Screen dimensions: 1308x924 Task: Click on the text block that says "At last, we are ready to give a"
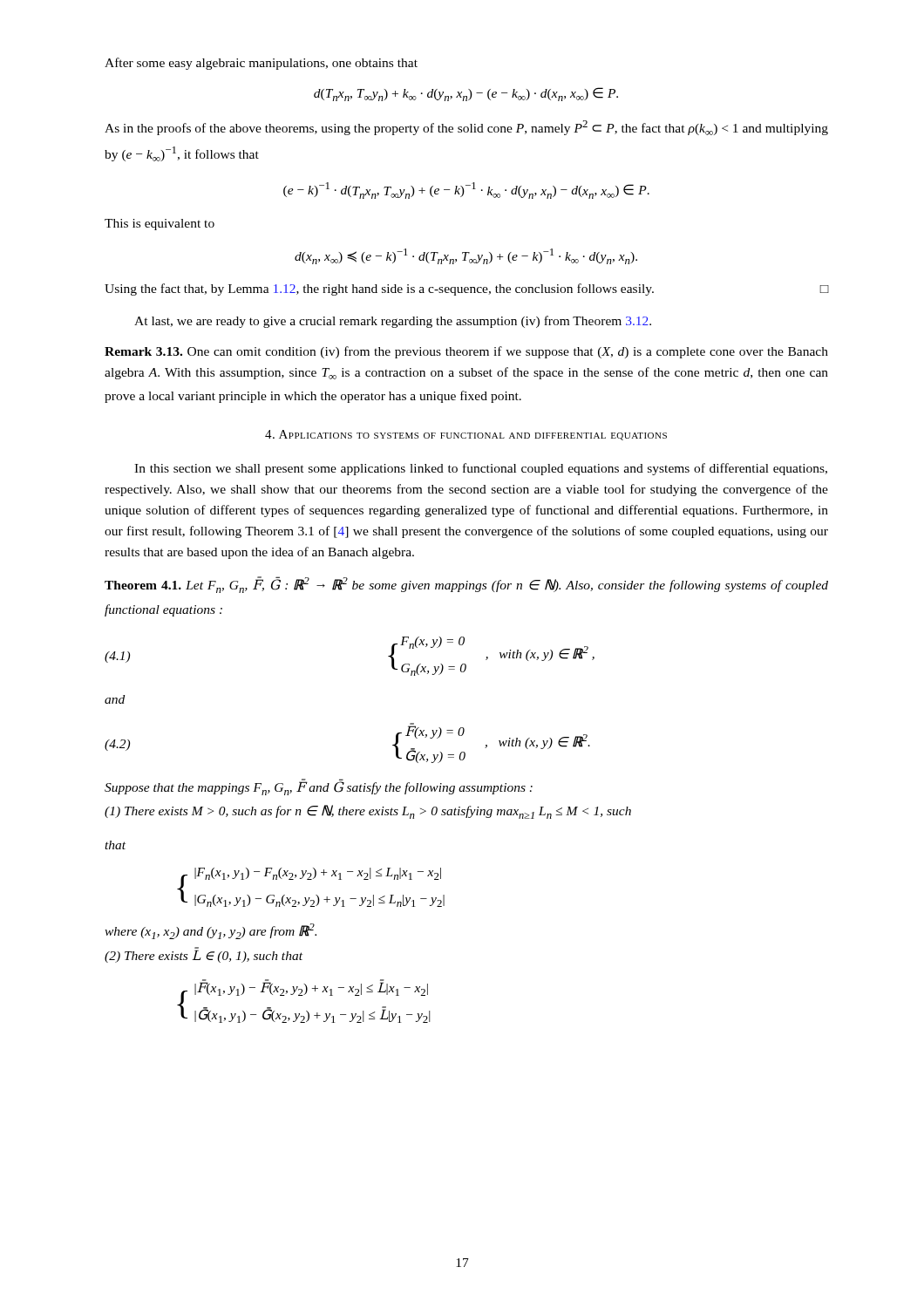click(x=466, y=321)
